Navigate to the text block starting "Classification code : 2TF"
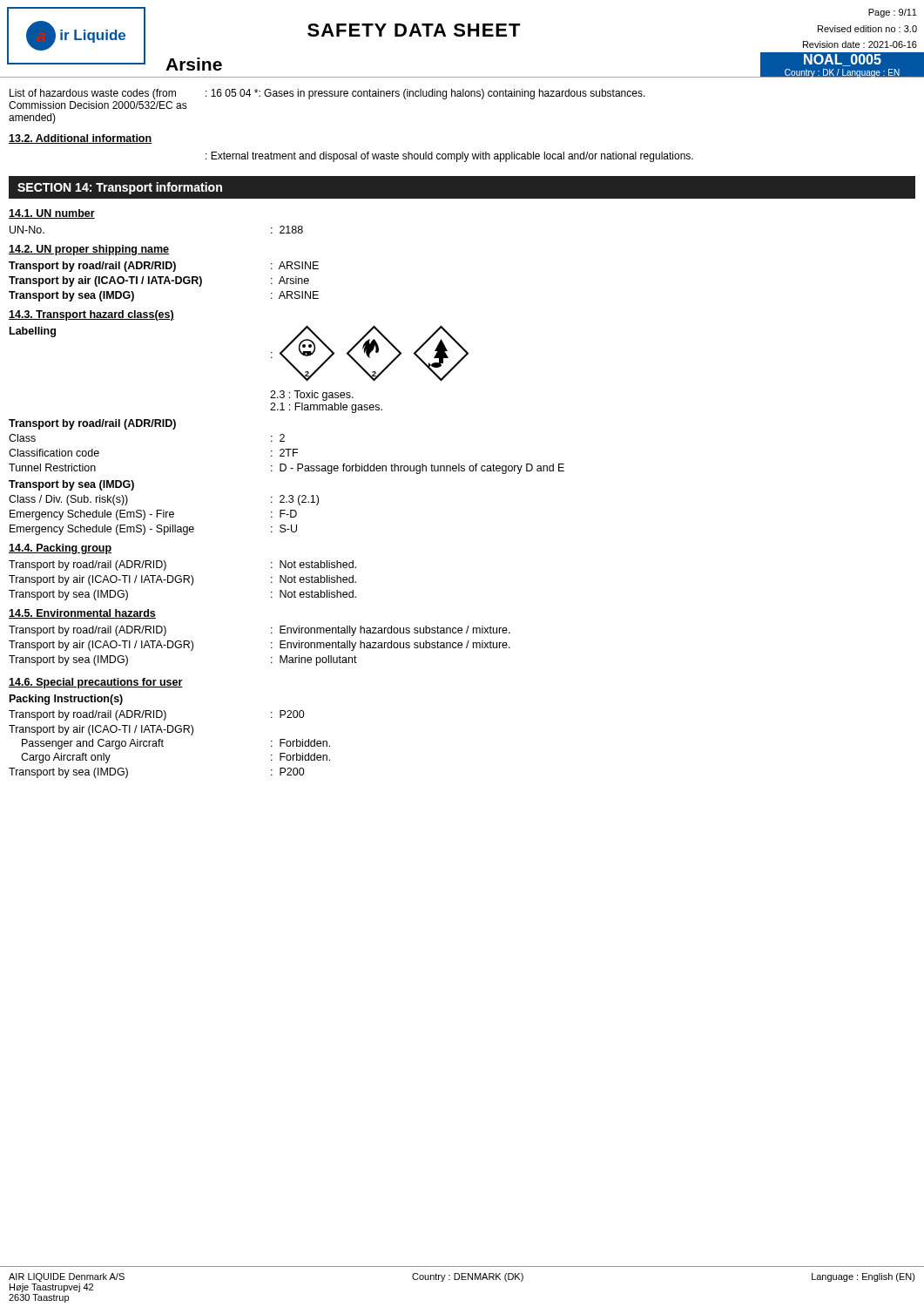The image size is (924, 1307). (x=54, y=453)
